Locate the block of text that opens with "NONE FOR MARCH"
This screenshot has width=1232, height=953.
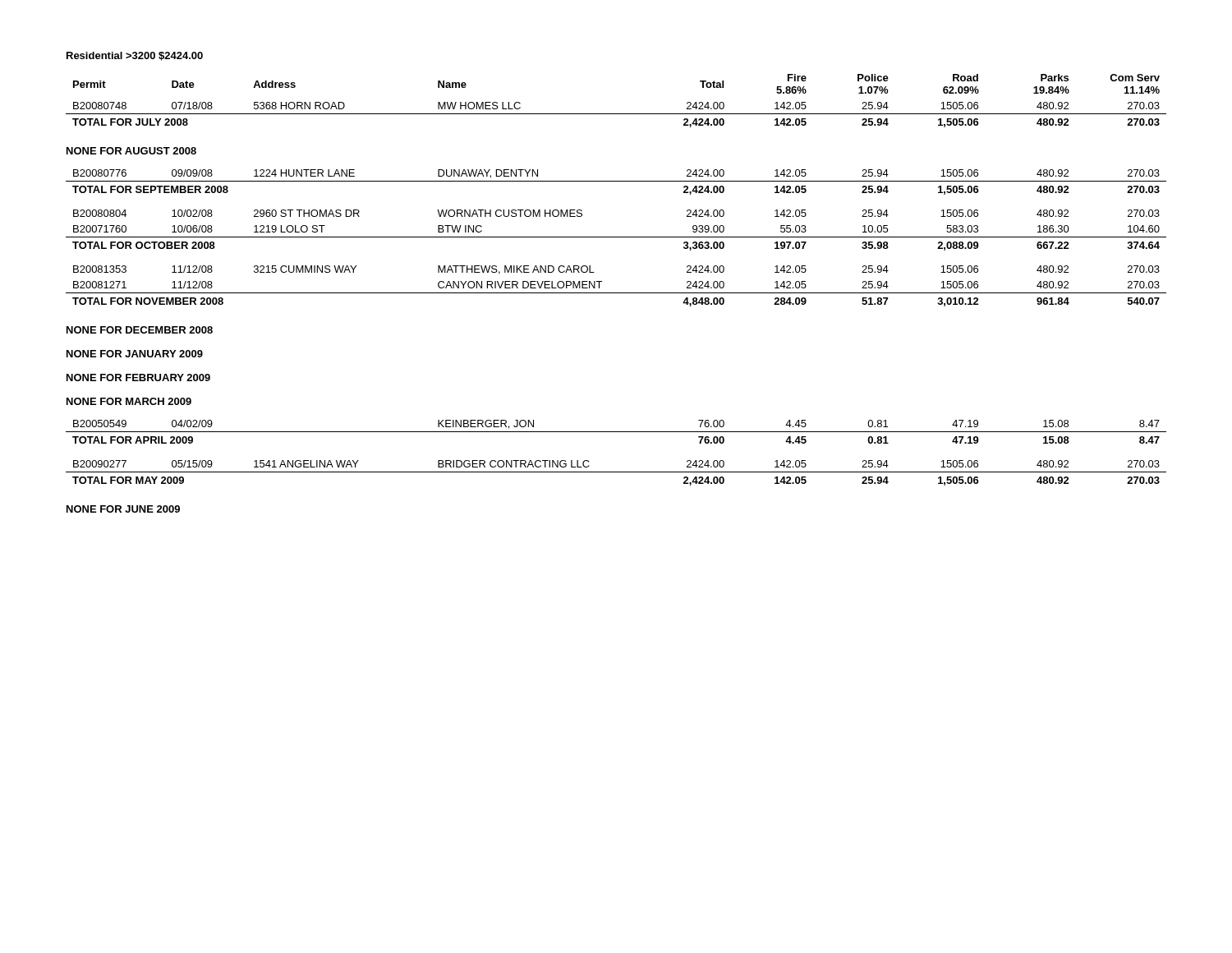(129, 401)
